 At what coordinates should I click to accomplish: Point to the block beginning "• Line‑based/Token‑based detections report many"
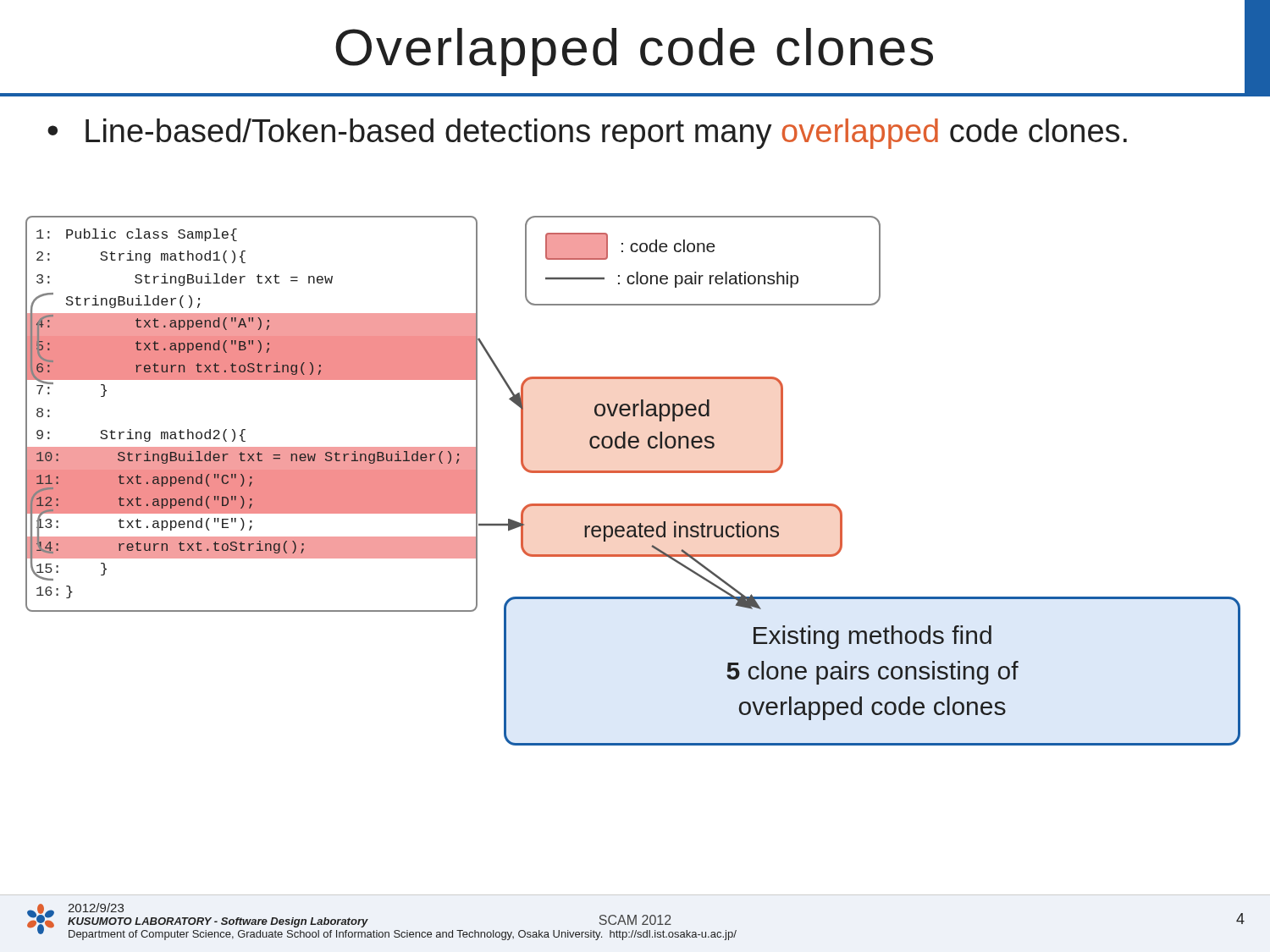click(588, 130)
